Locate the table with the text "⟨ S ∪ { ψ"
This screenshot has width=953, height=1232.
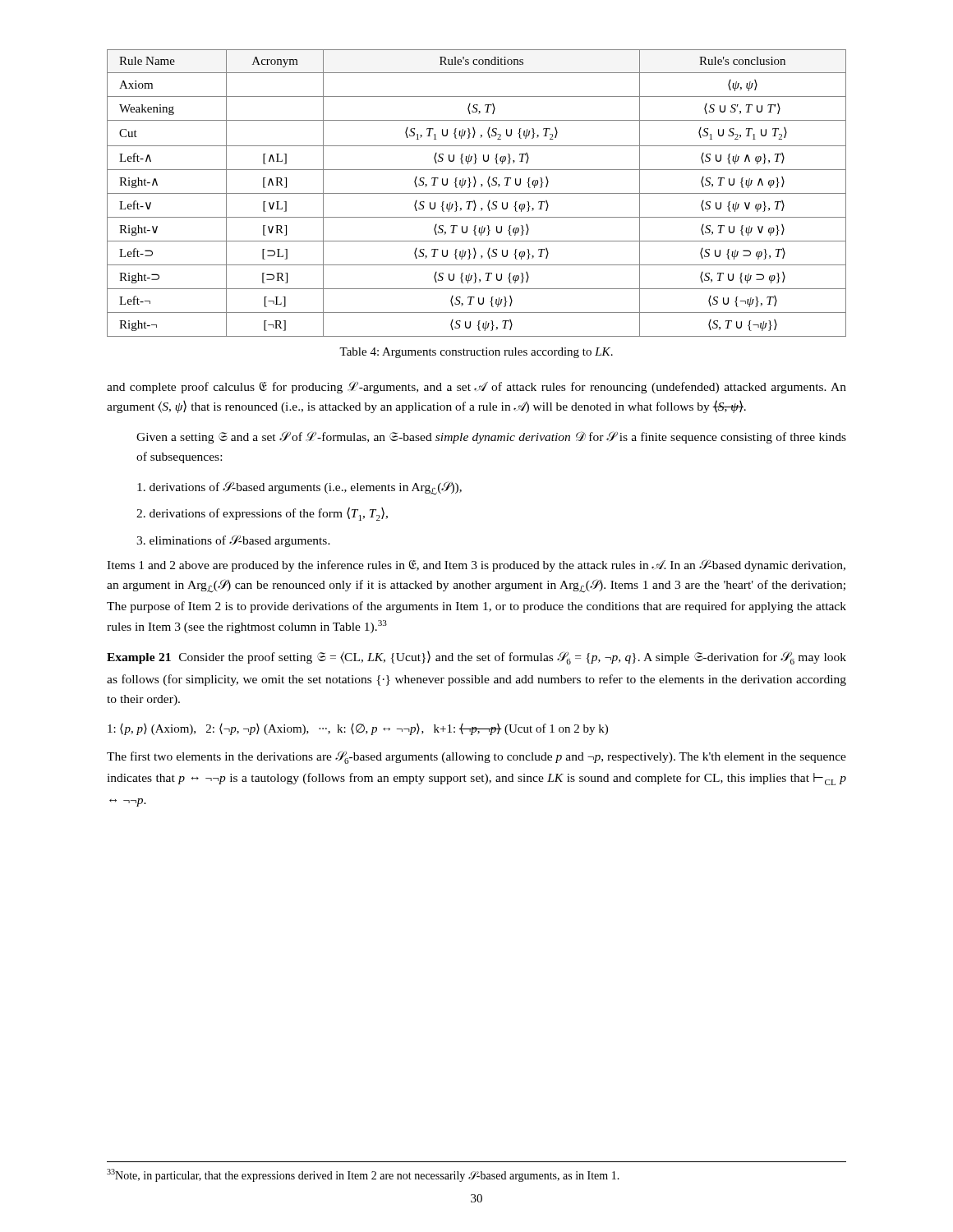tap(476, 193)
